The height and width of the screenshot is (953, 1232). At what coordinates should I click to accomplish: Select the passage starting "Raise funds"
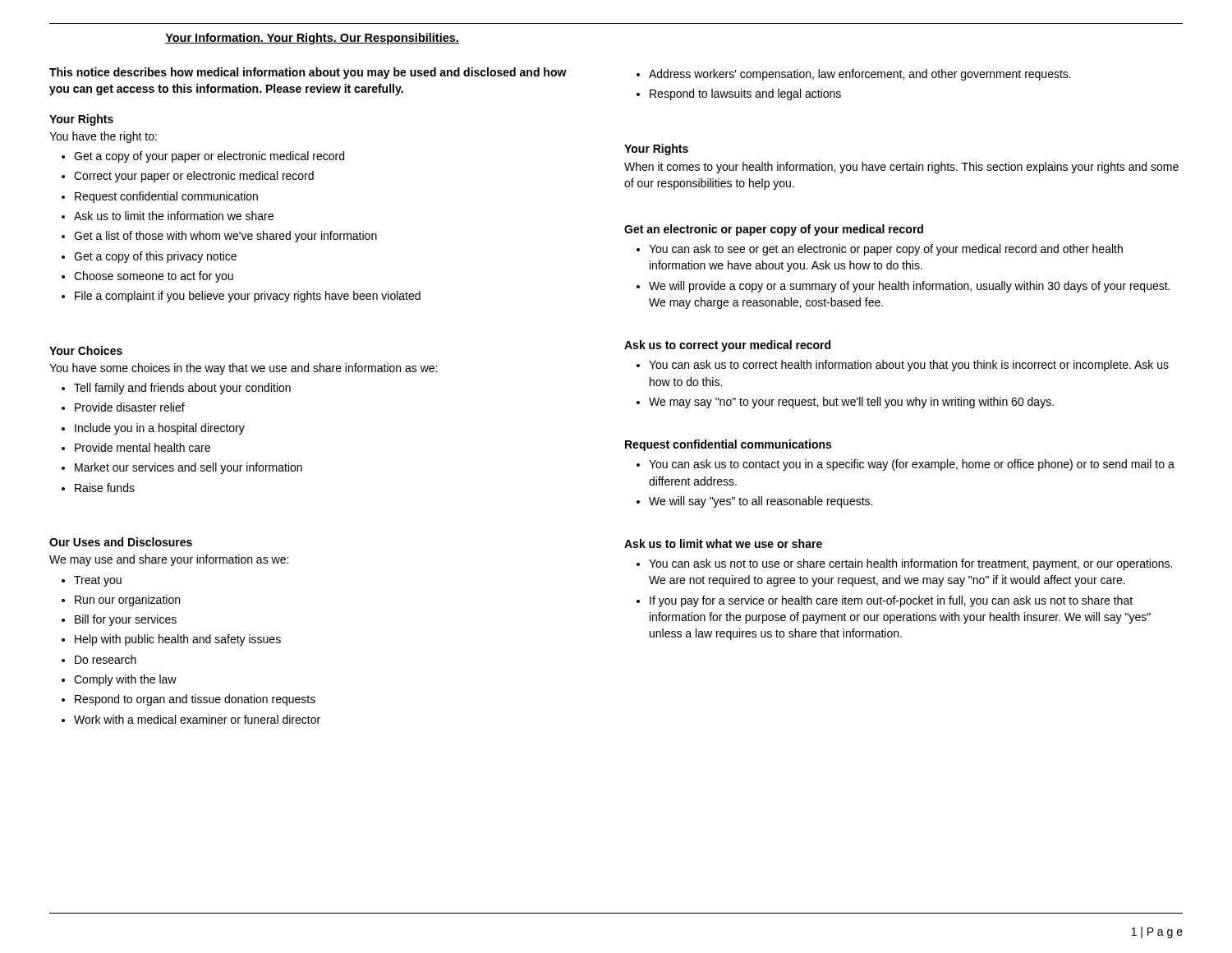pyautogui.click(x=98, y=488)
